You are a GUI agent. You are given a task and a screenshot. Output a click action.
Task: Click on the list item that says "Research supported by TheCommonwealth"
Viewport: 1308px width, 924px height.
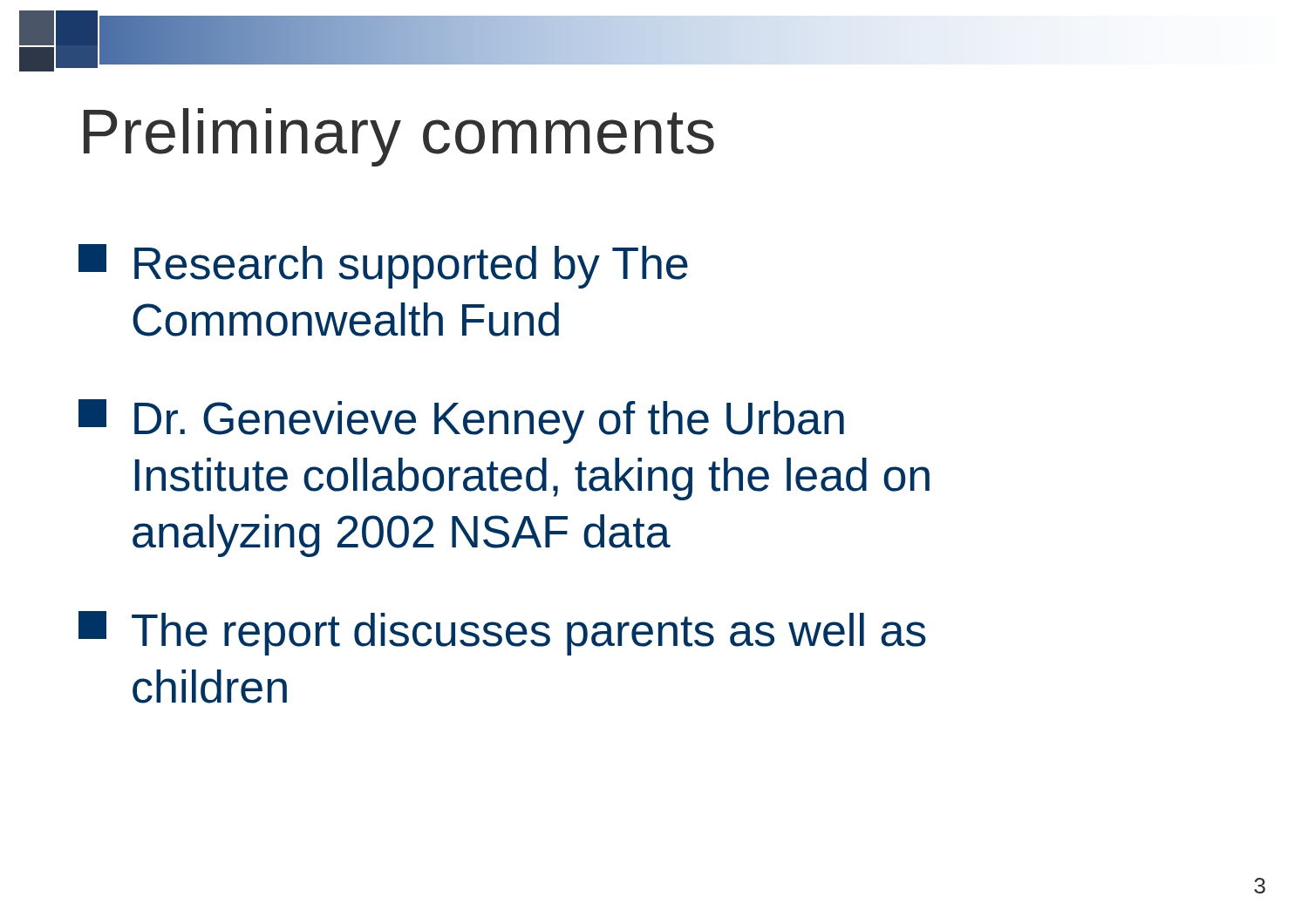(384, 292)
